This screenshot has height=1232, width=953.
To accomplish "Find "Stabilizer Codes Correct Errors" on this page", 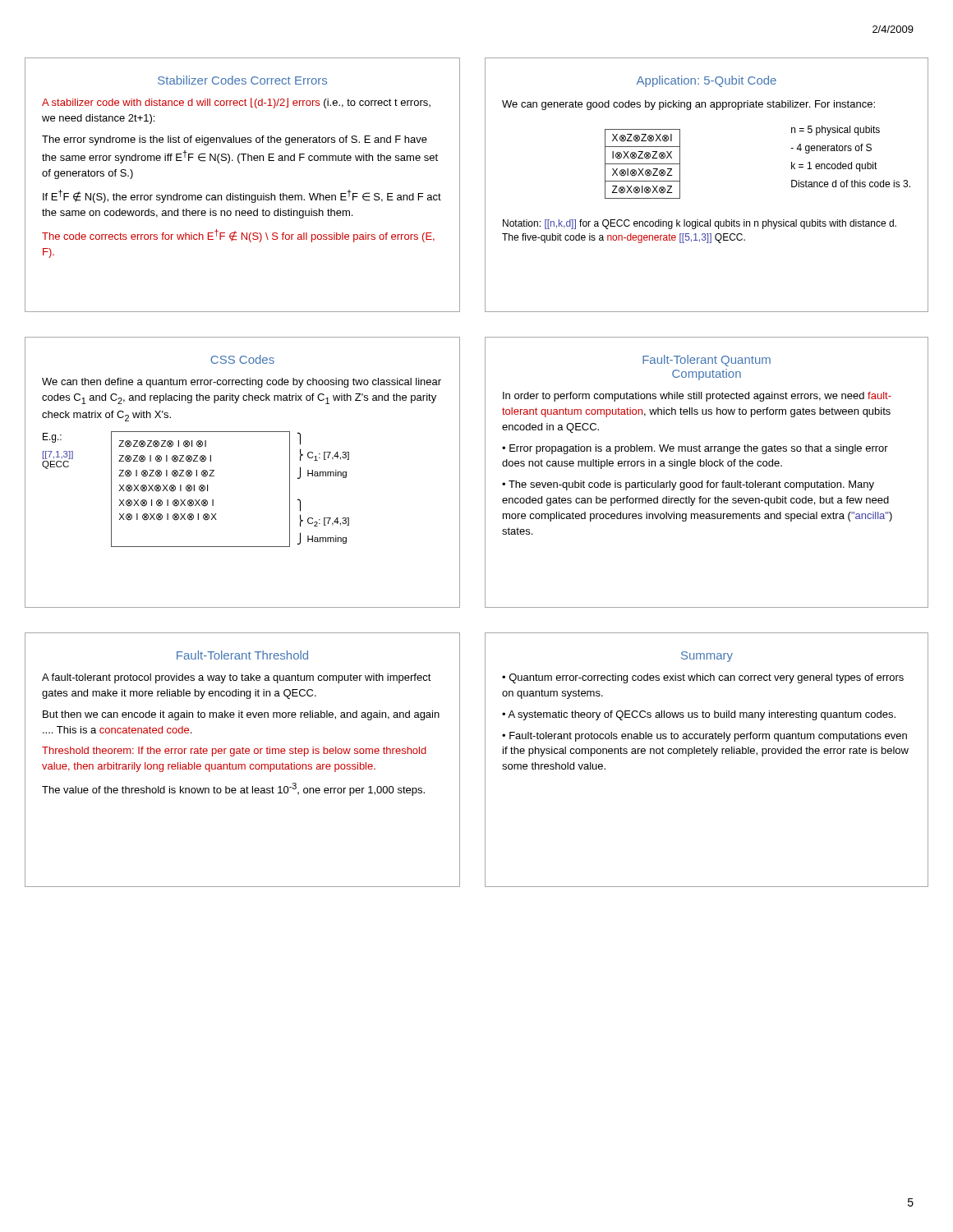I will coord(242,80).
